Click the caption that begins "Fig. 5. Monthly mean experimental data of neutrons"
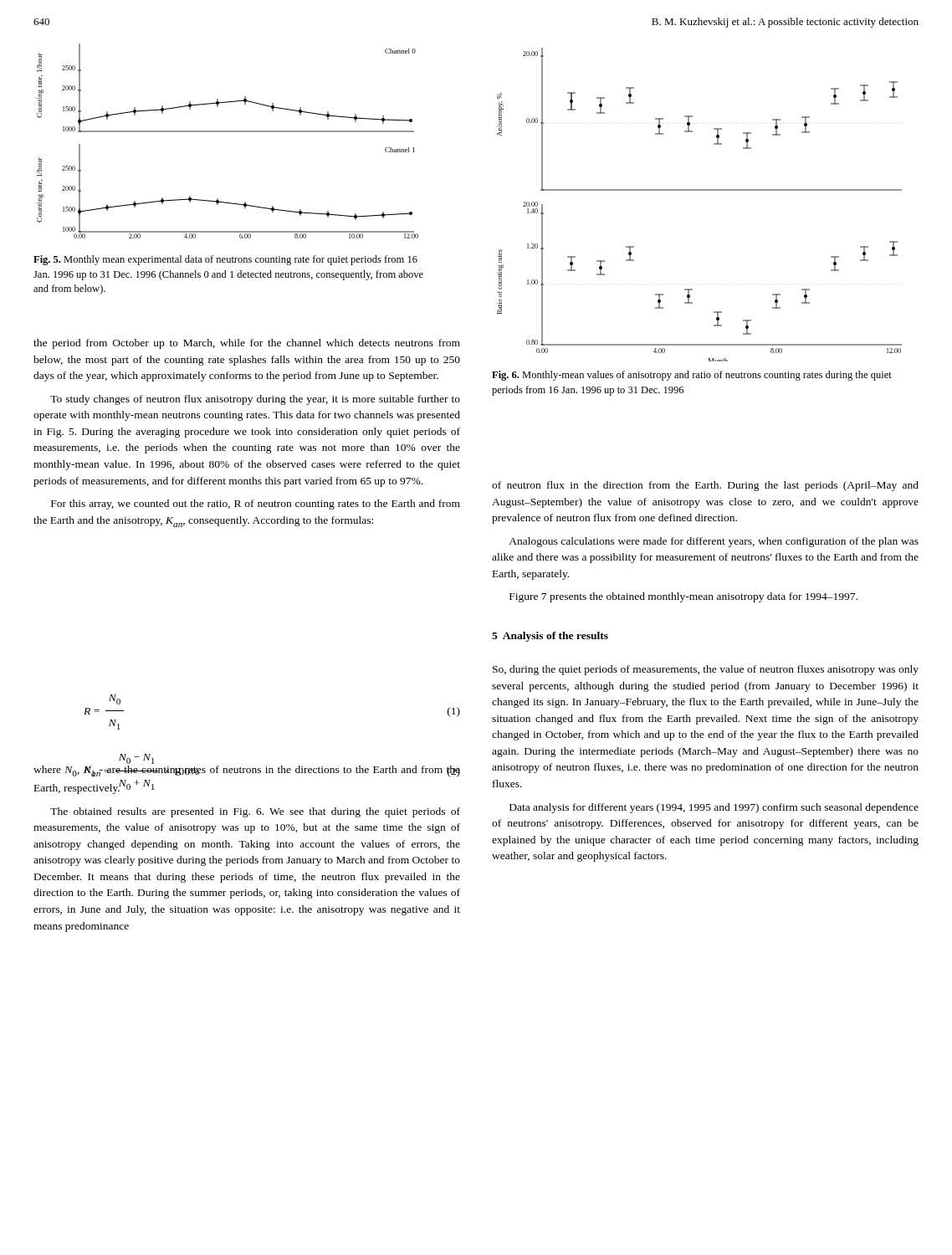The height and width of the screenshot is (1255, 952). pyautogui.click(x=228, y=274)
